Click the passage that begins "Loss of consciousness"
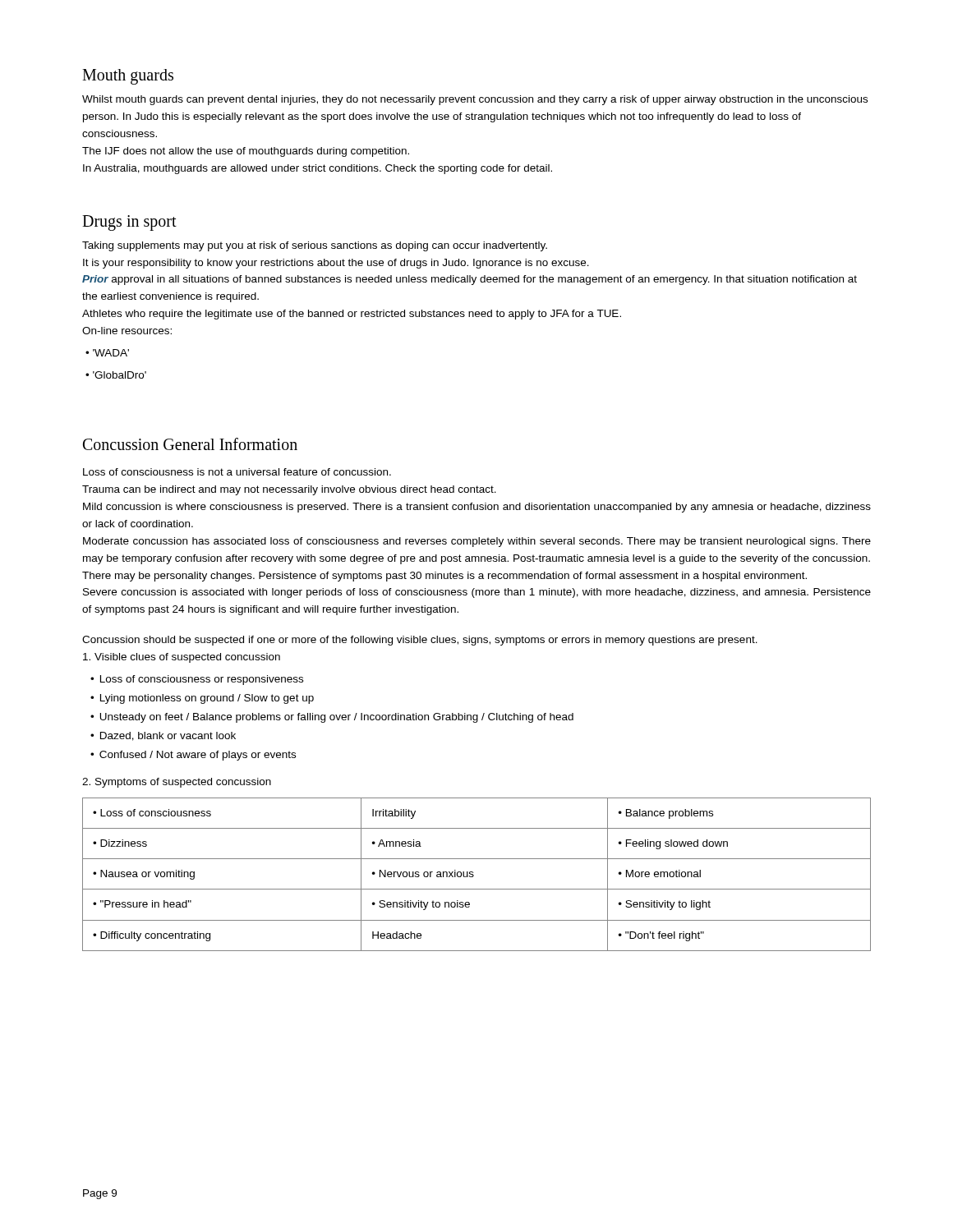This screenshot has width=953, height=1232. 476,541
